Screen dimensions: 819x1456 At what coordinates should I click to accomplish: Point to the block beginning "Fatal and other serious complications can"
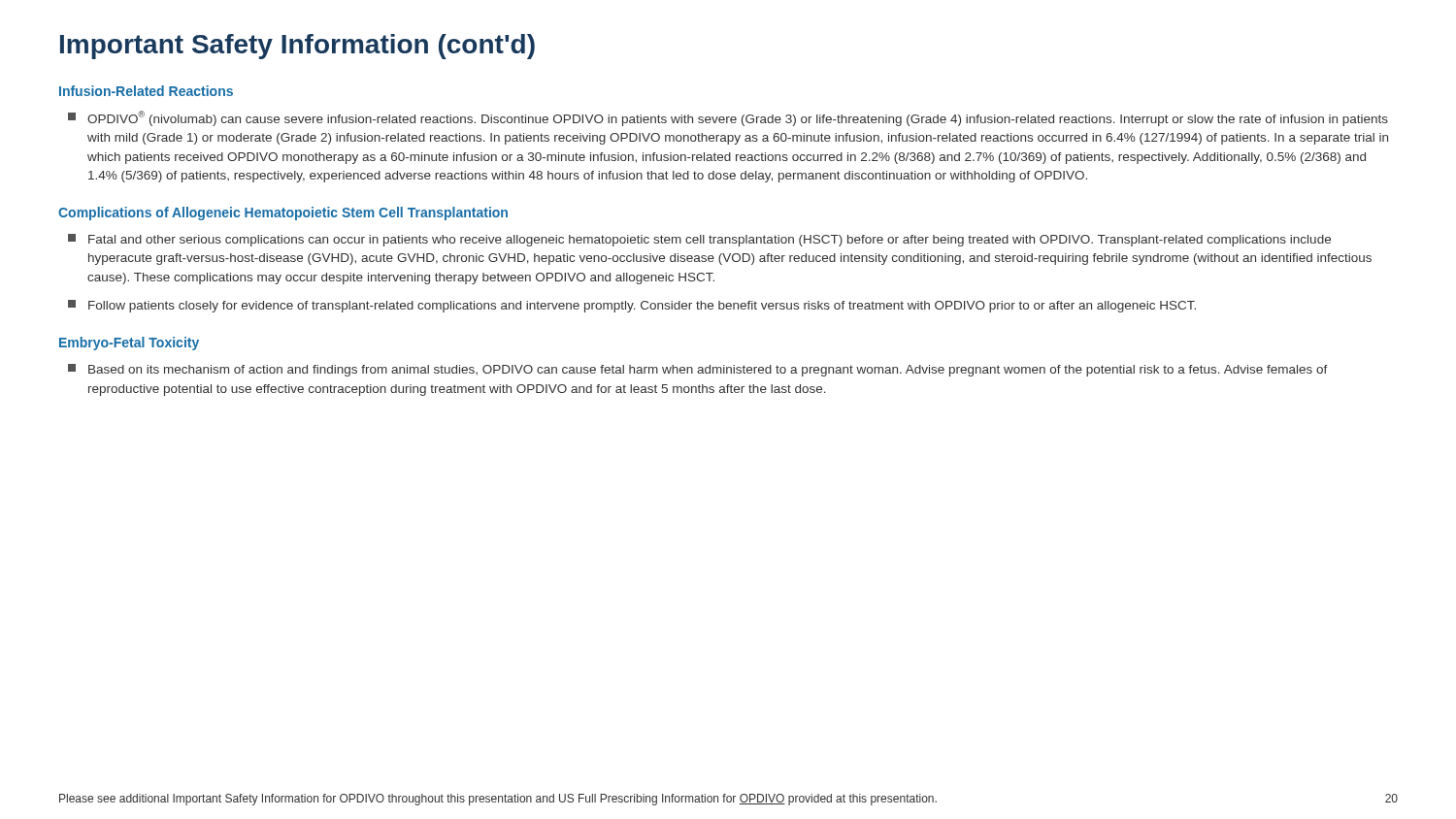733,258
